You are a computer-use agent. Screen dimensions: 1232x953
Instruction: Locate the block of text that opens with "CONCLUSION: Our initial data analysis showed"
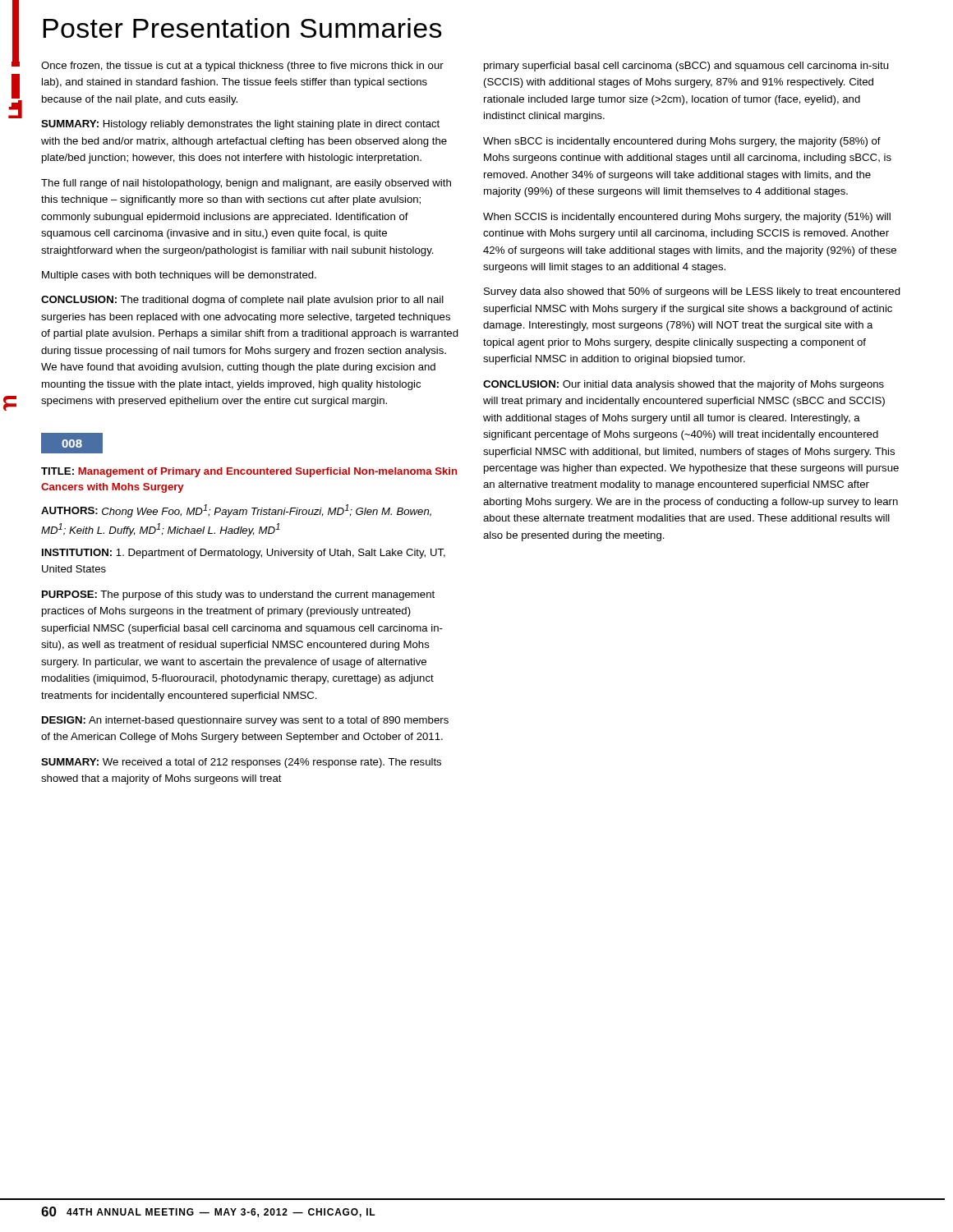(x=691, y=459)
